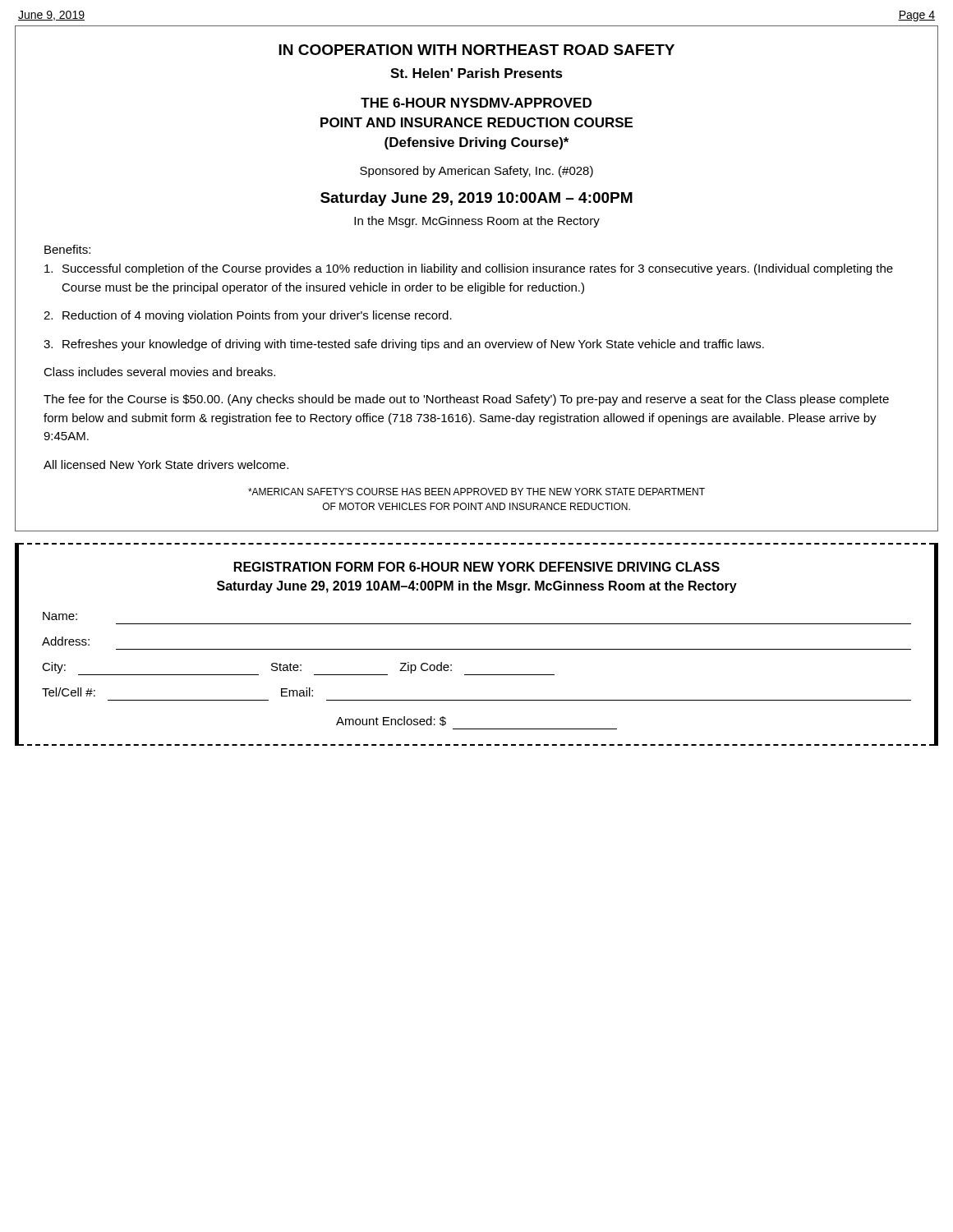Click on the list item with the text "Successful completion of the Course provides a"
This screenshot has height=1232, width=953.
(x=476, y=278)
